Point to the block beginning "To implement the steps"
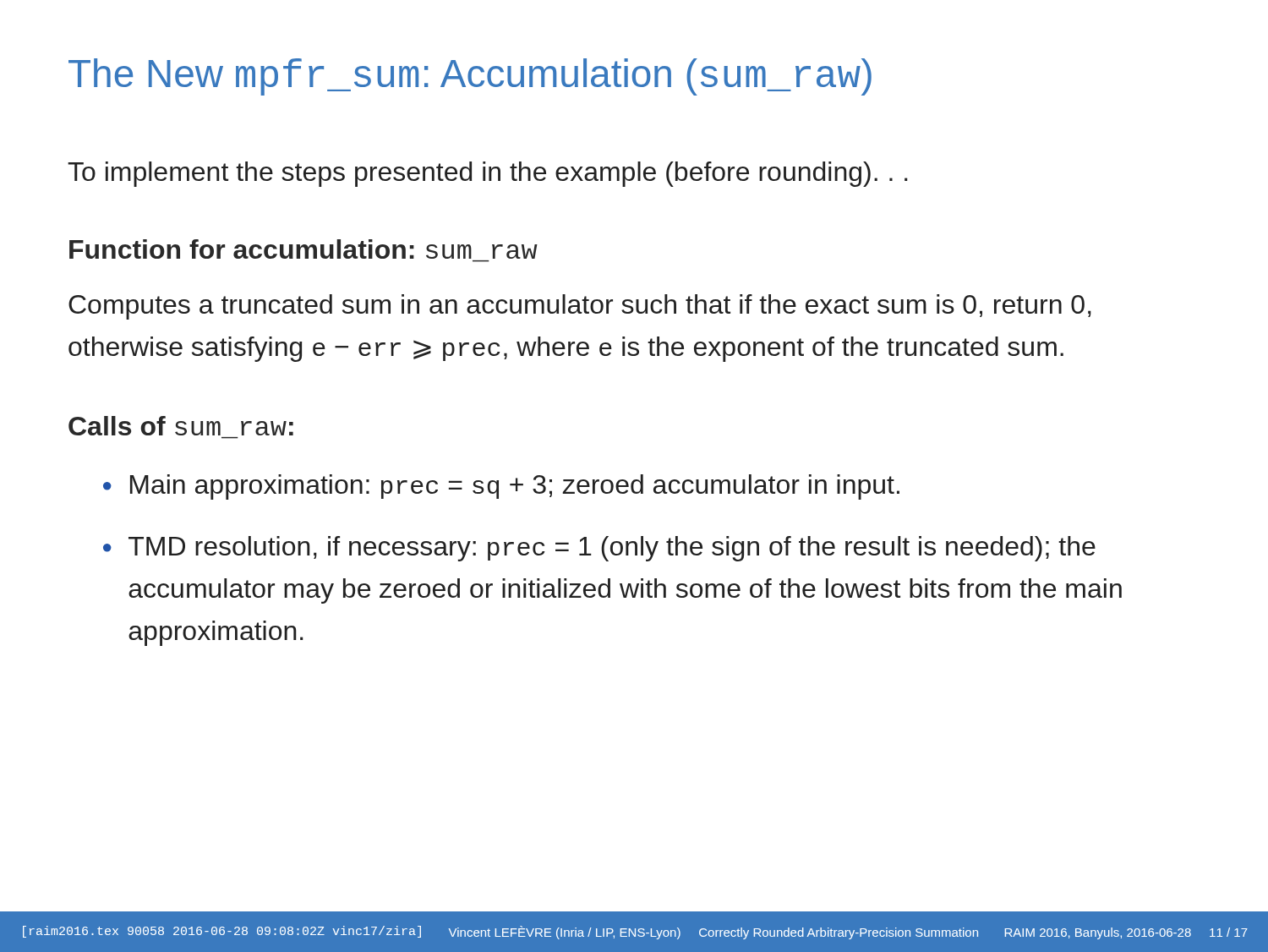The height and width of the screenshot is (952, 1268). click(634, 172)
